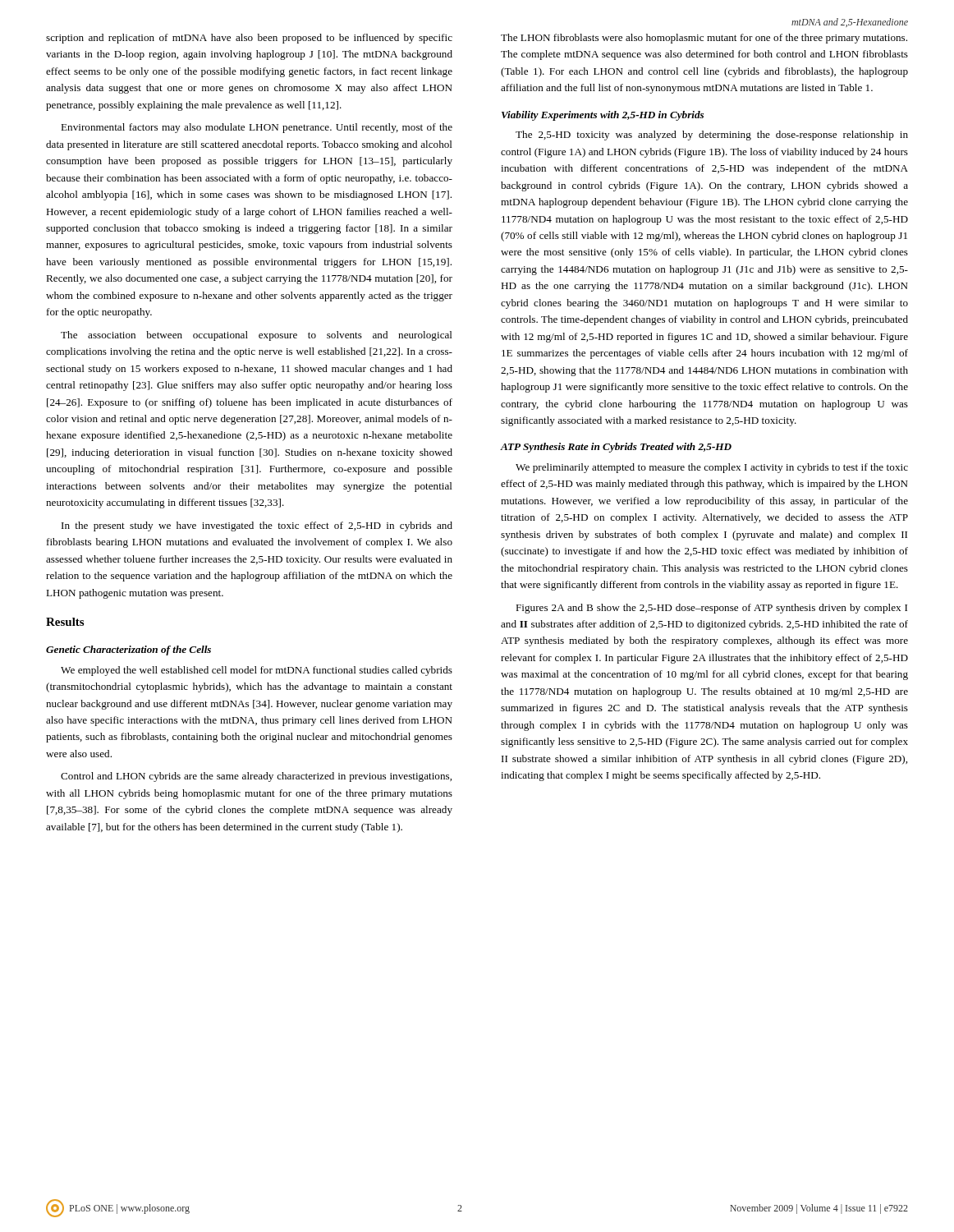Select the section header that says "ATP Synthesis Rate in Cybrids Treated with"
Viewport: 954px width, 1232px height.
704,447
